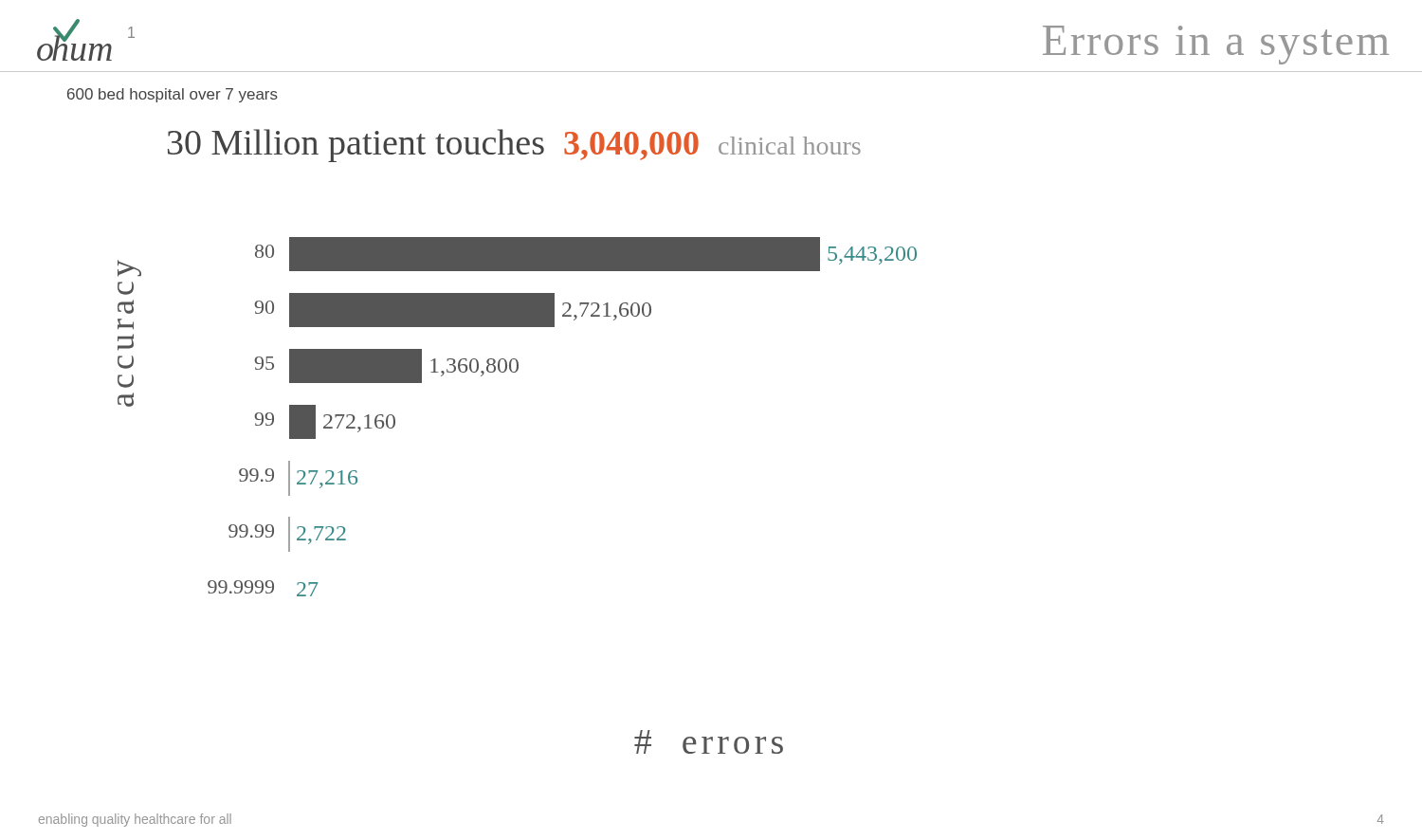The height and width of the screenshot is (840, 1422).
Task: Navigate to the text starting "Errors in a system"
Action: 1217,40
